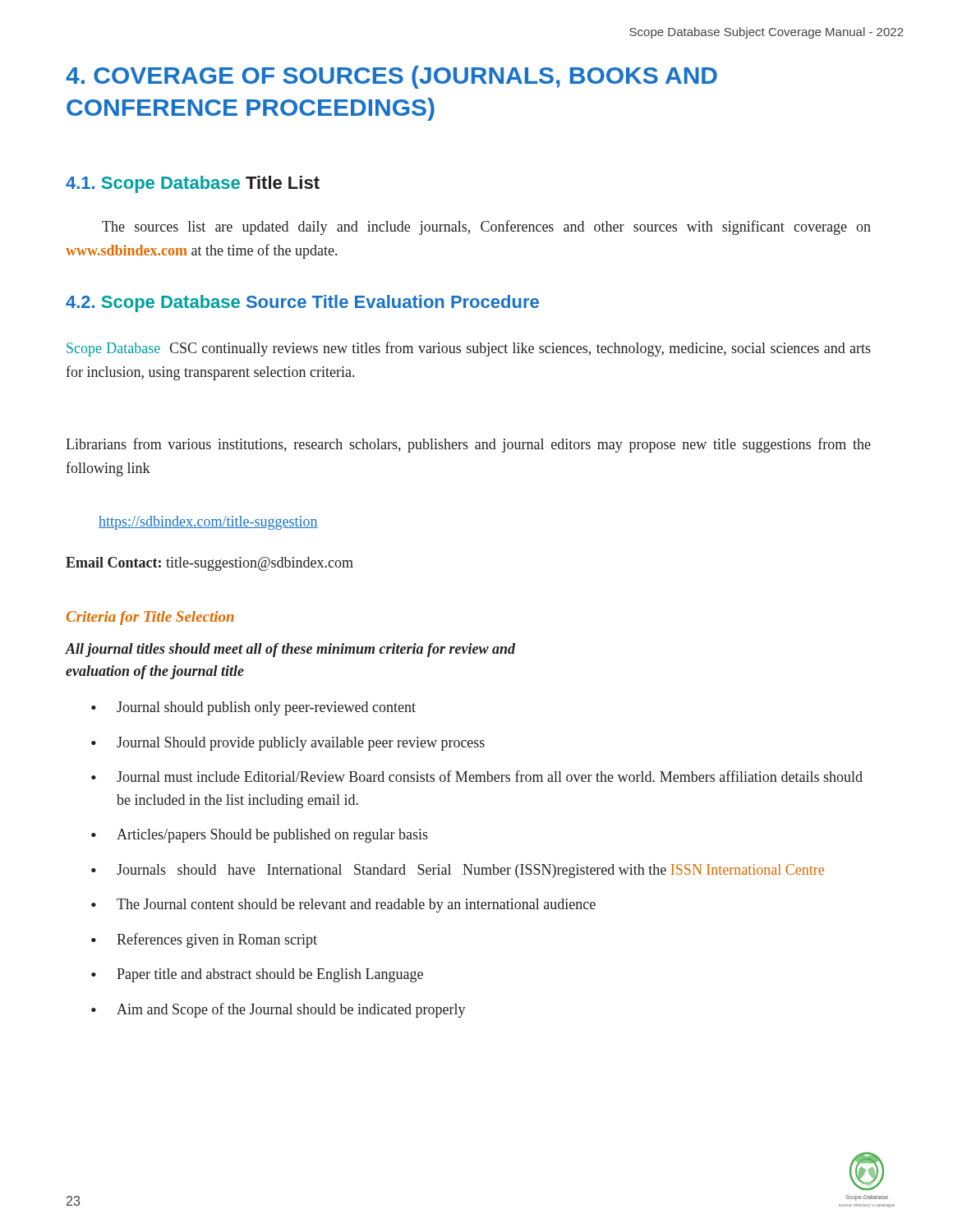Locate the block of text that opens with "• References given in"
This screenshot has width=953, height=1232.
(204, 940)
